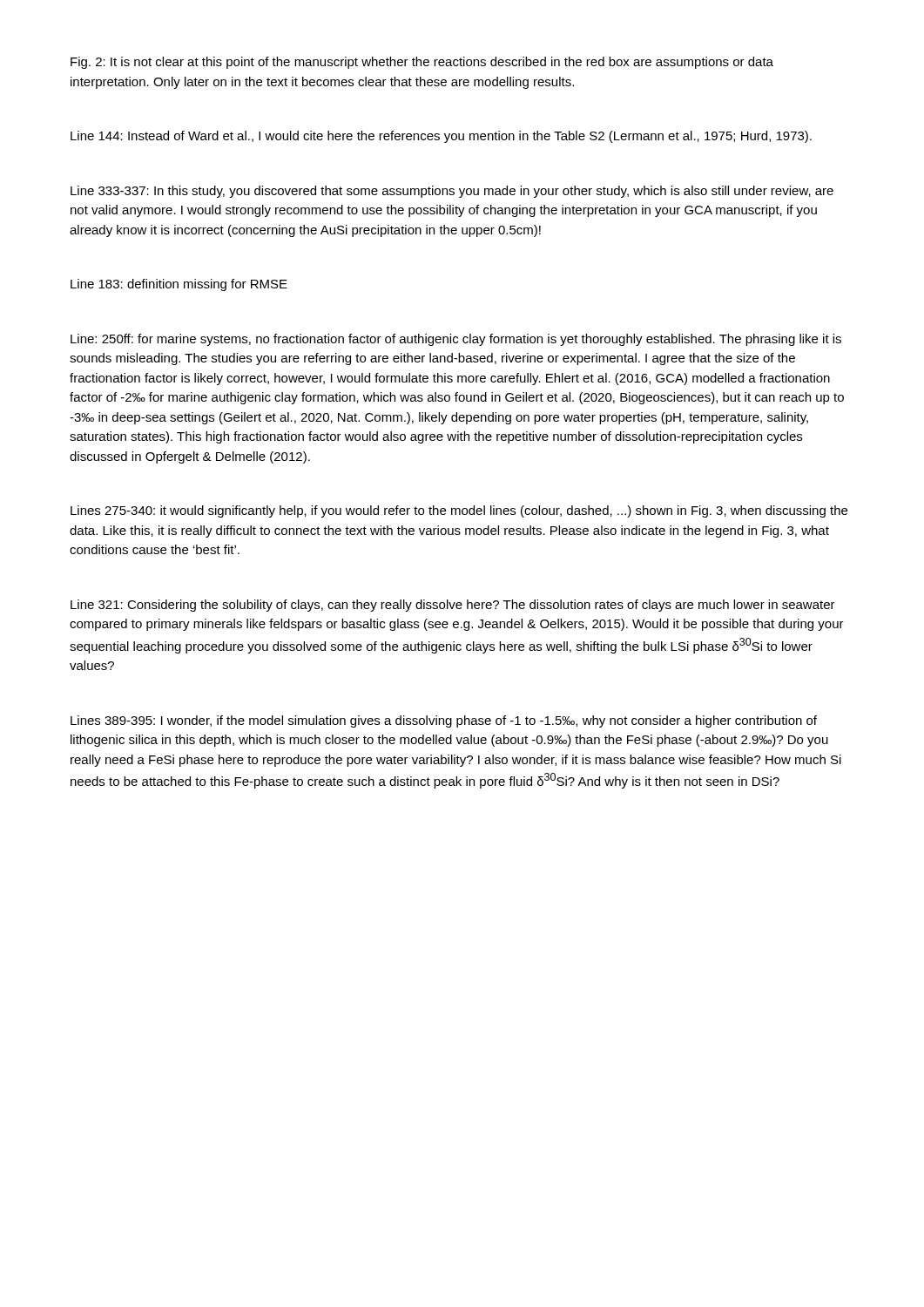Viewport: 924px width, 1307px height.
Task: Locate the text block that says "Line: 250ff: for marine systems, no fractionation factor"
Action: [457, 397]
